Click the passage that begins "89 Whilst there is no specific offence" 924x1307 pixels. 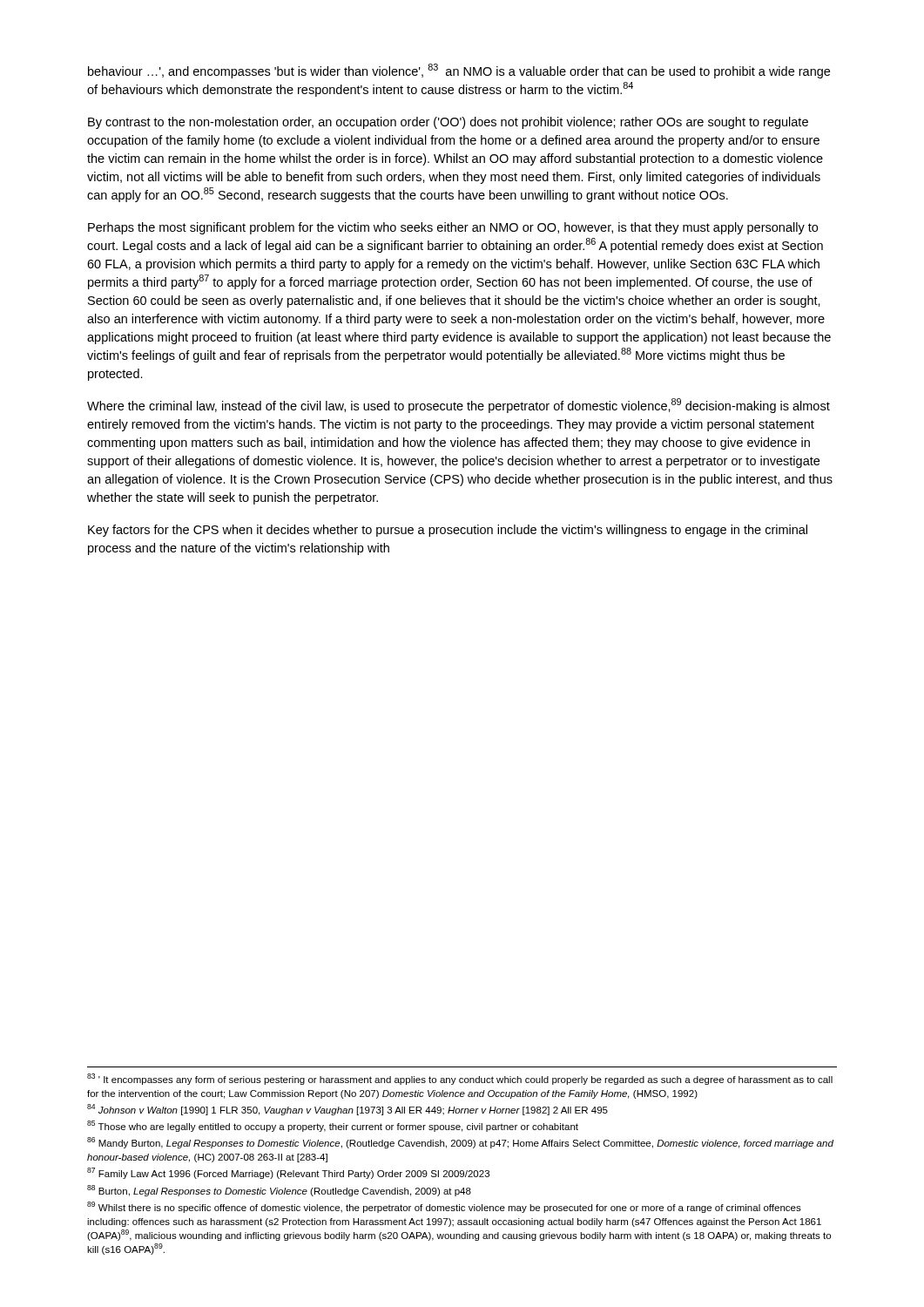459,1227
